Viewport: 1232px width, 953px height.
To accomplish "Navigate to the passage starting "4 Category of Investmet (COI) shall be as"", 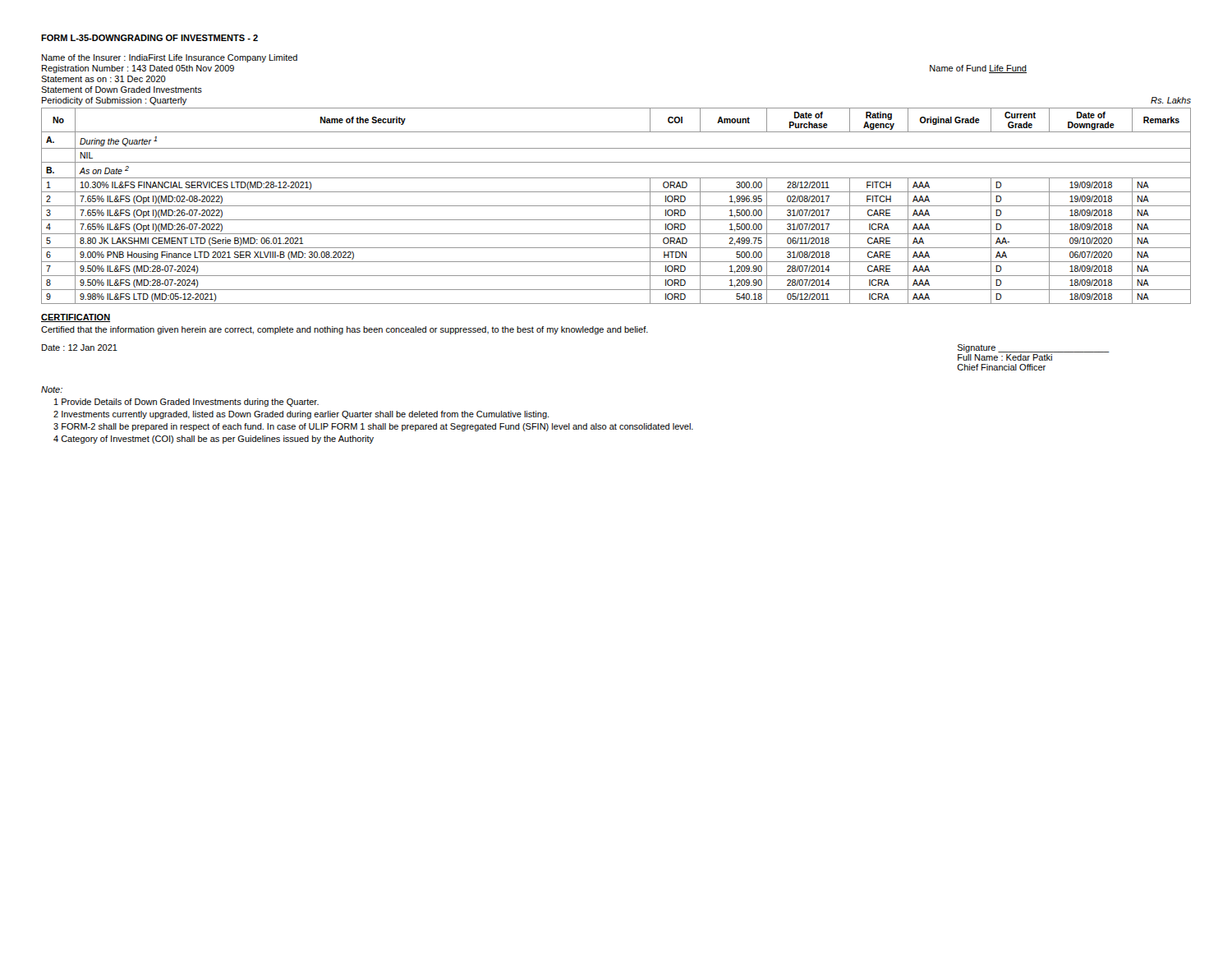I will pos(214,439).
